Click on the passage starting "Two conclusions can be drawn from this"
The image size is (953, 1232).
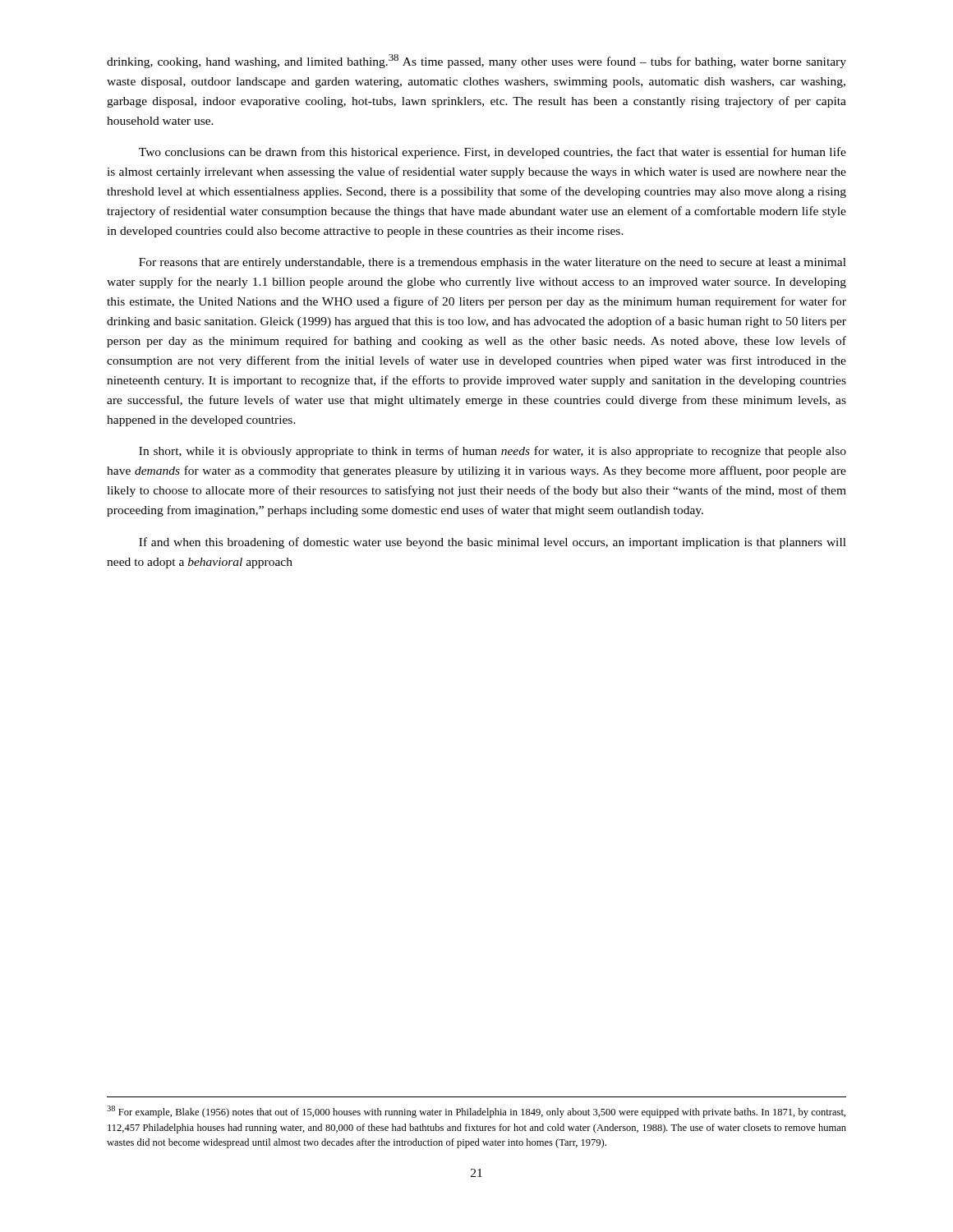[476, 192]
